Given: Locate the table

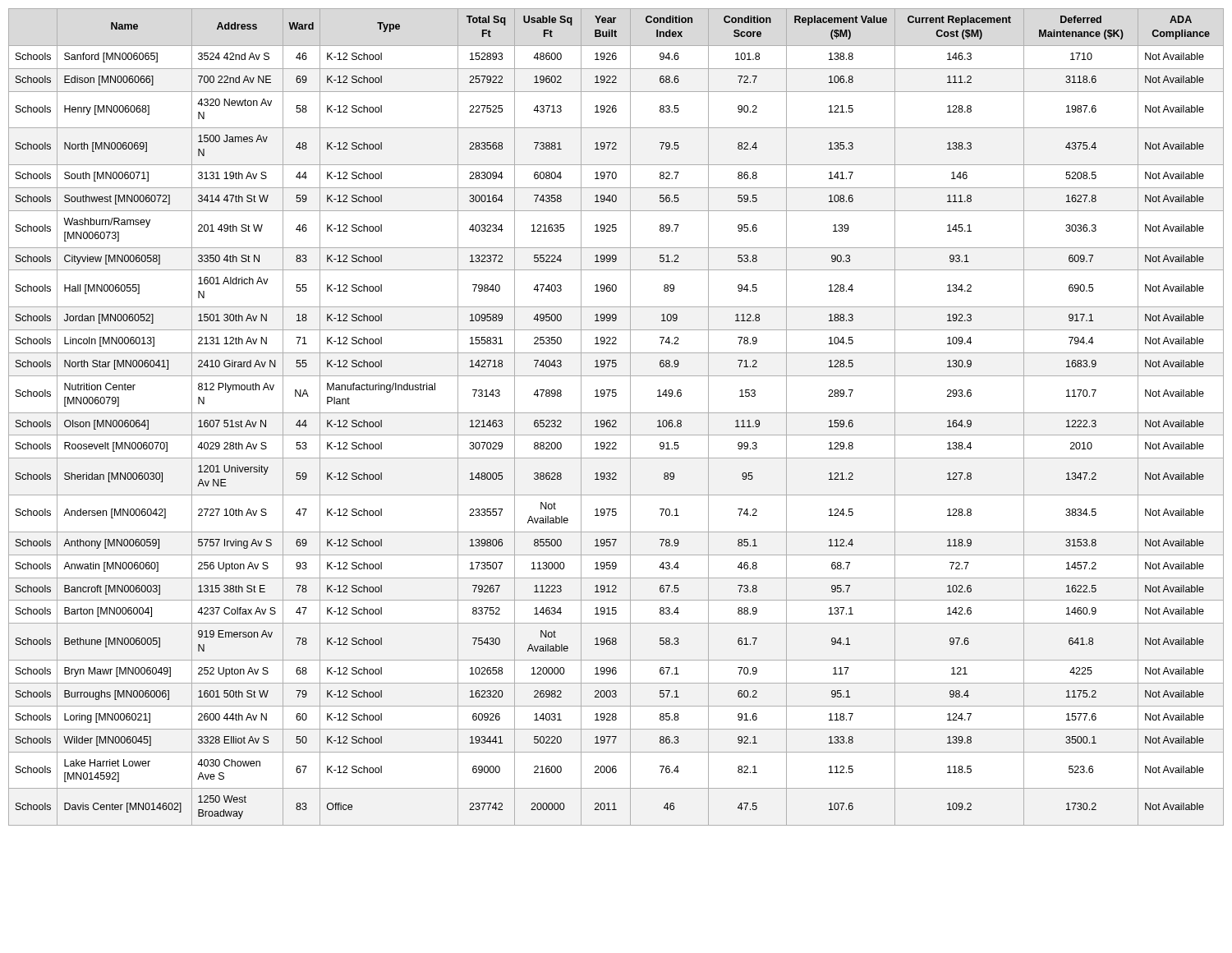Looking at the screenshot, I should pos(616,417).
